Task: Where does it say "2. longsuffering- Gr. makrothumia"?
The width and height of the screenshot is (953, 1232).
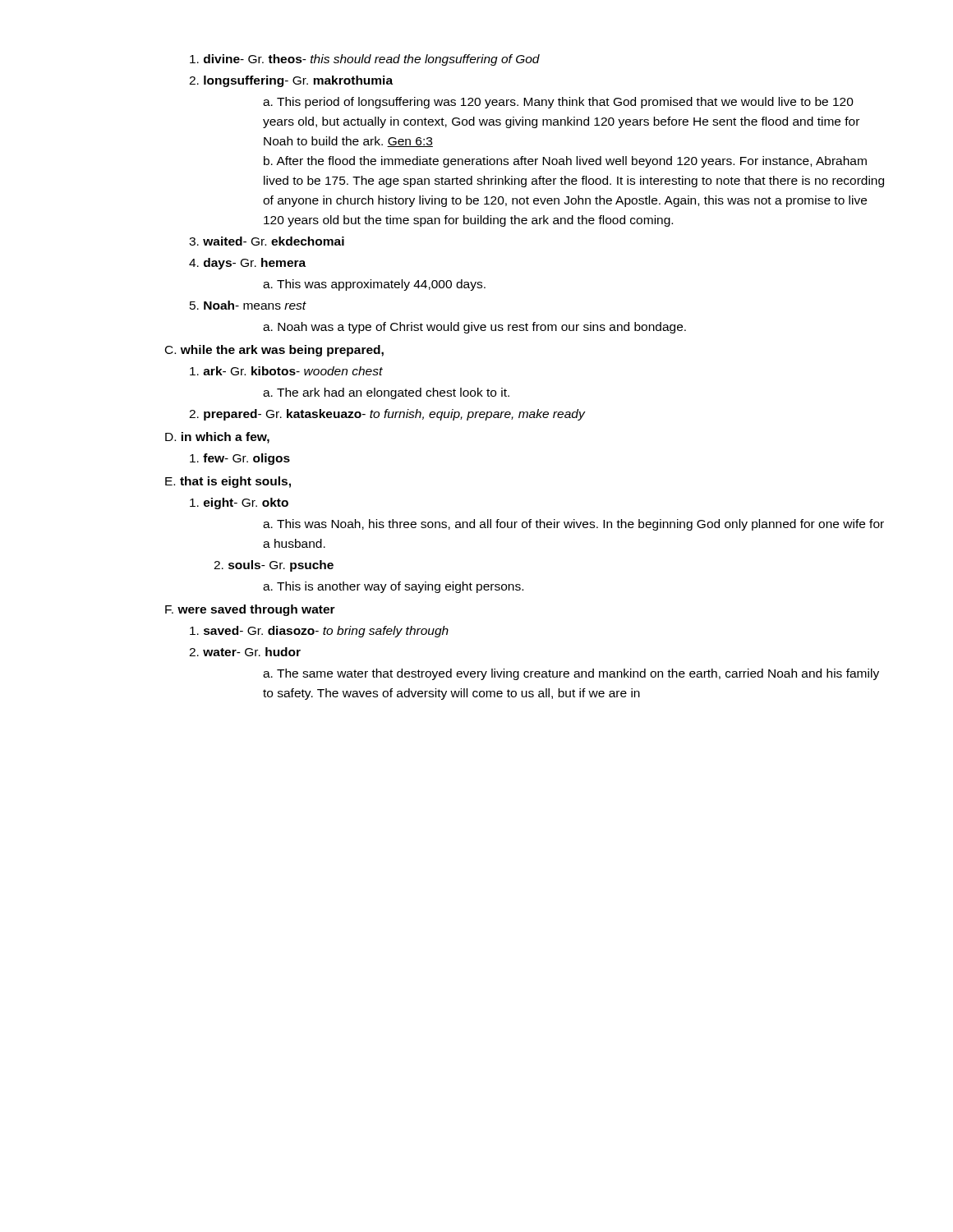Action: click(x=291, y=80)
